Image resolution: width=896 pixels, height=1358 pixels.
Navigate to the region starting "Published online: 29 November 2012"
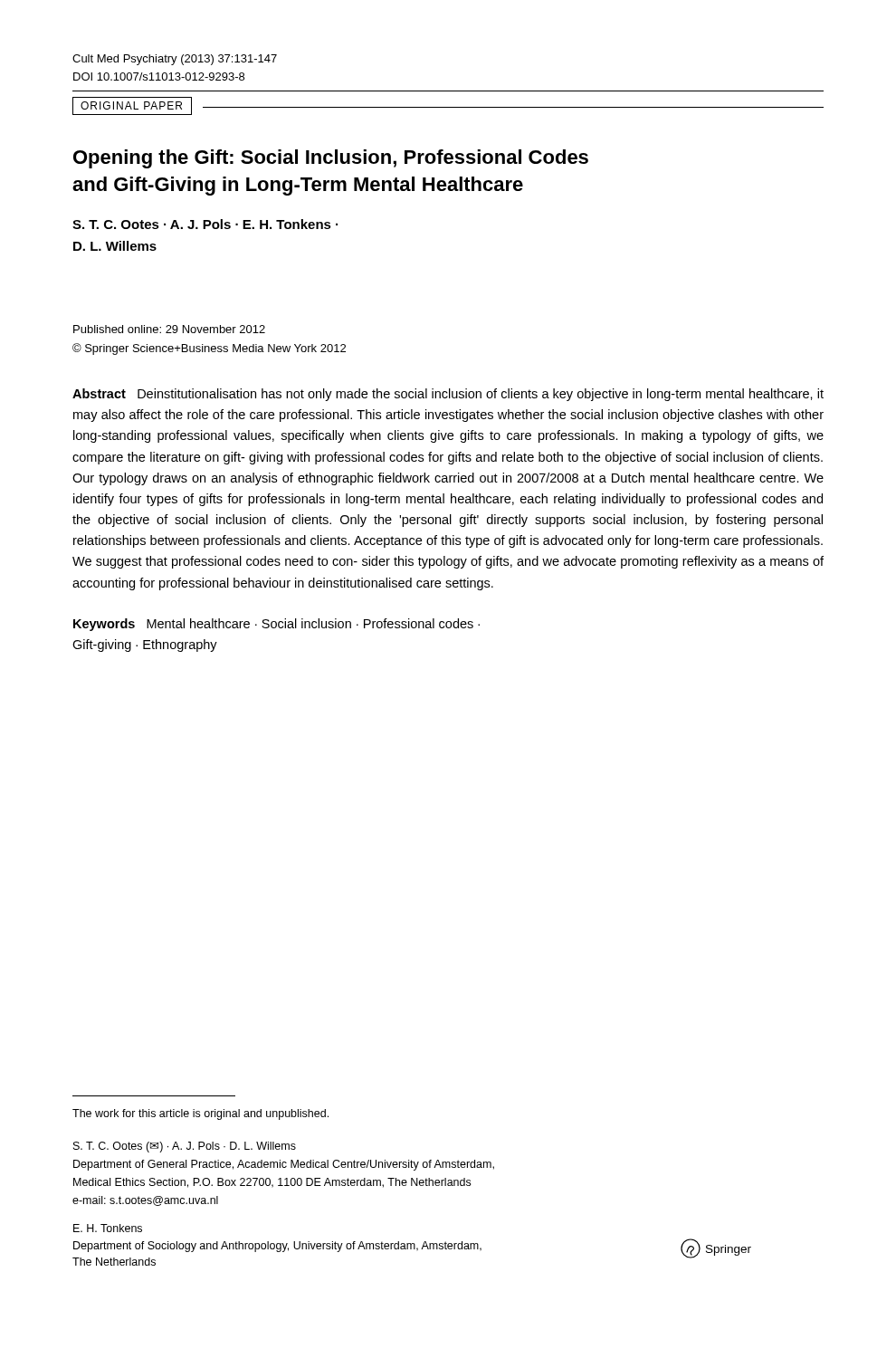(209, 339)
